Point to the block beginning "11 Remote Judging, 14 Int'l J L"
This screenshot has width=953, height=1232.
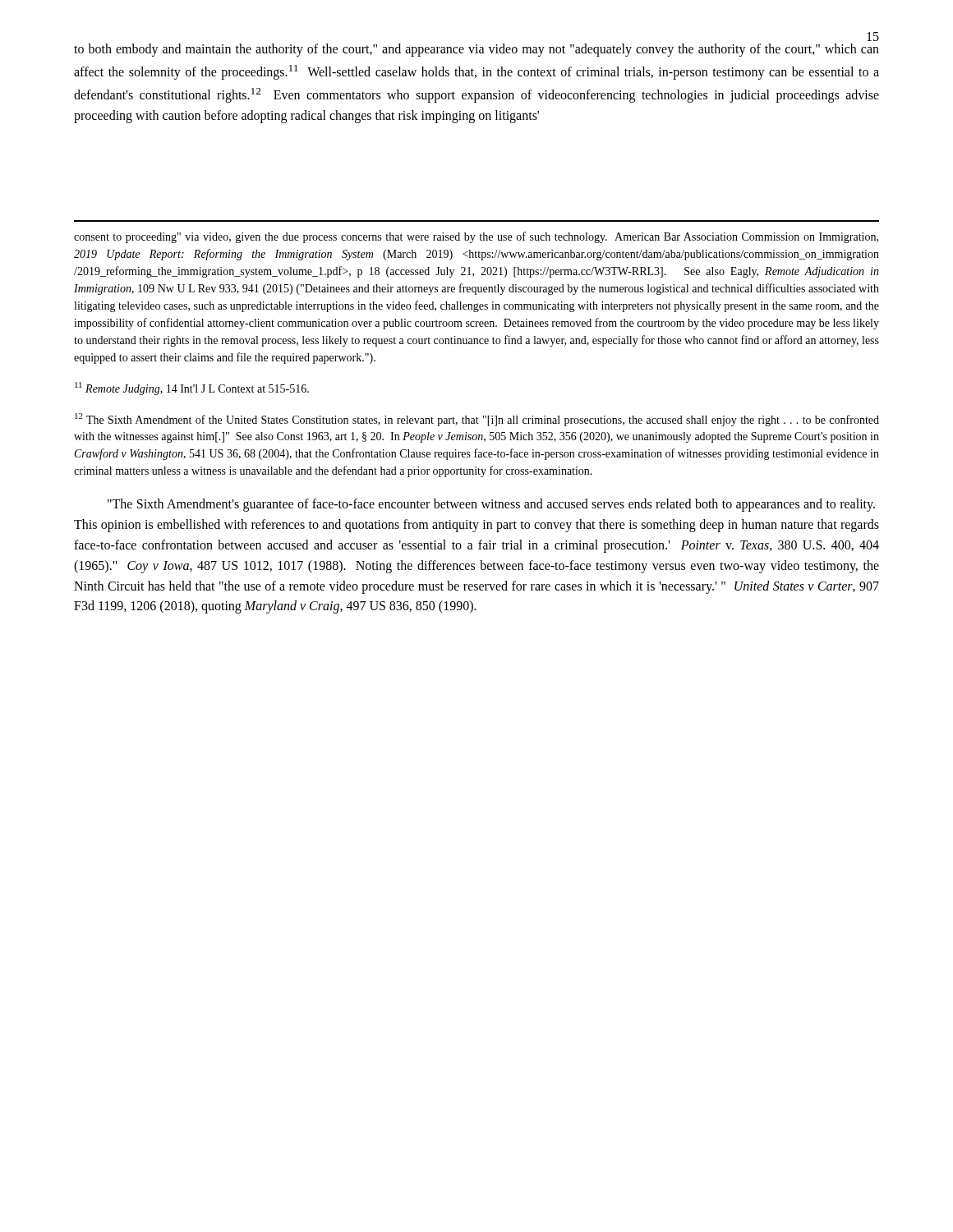192,387
